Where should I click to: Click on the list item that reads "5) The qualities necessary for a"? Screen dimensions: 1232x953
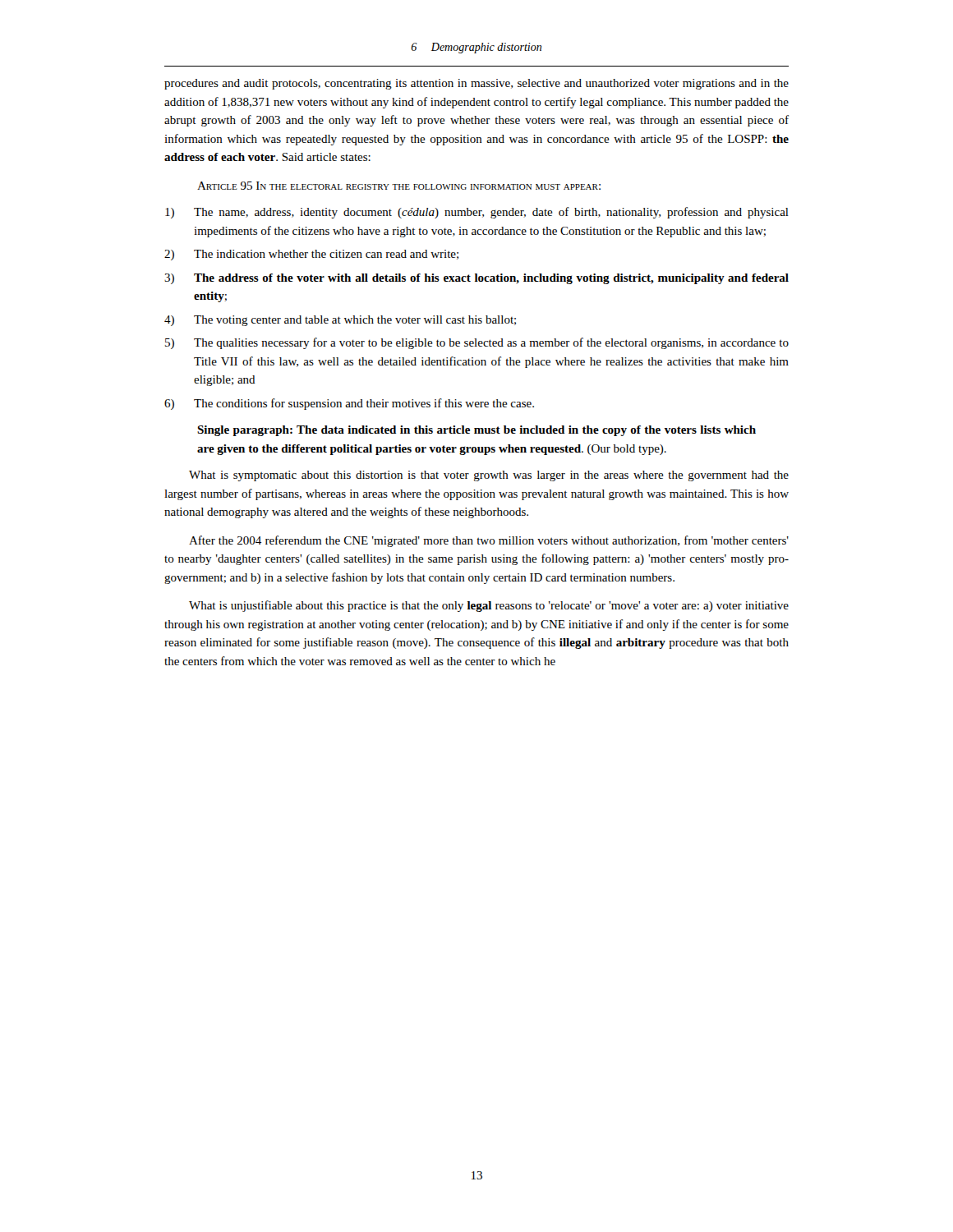pyautogui.click(x=476, y=361)
